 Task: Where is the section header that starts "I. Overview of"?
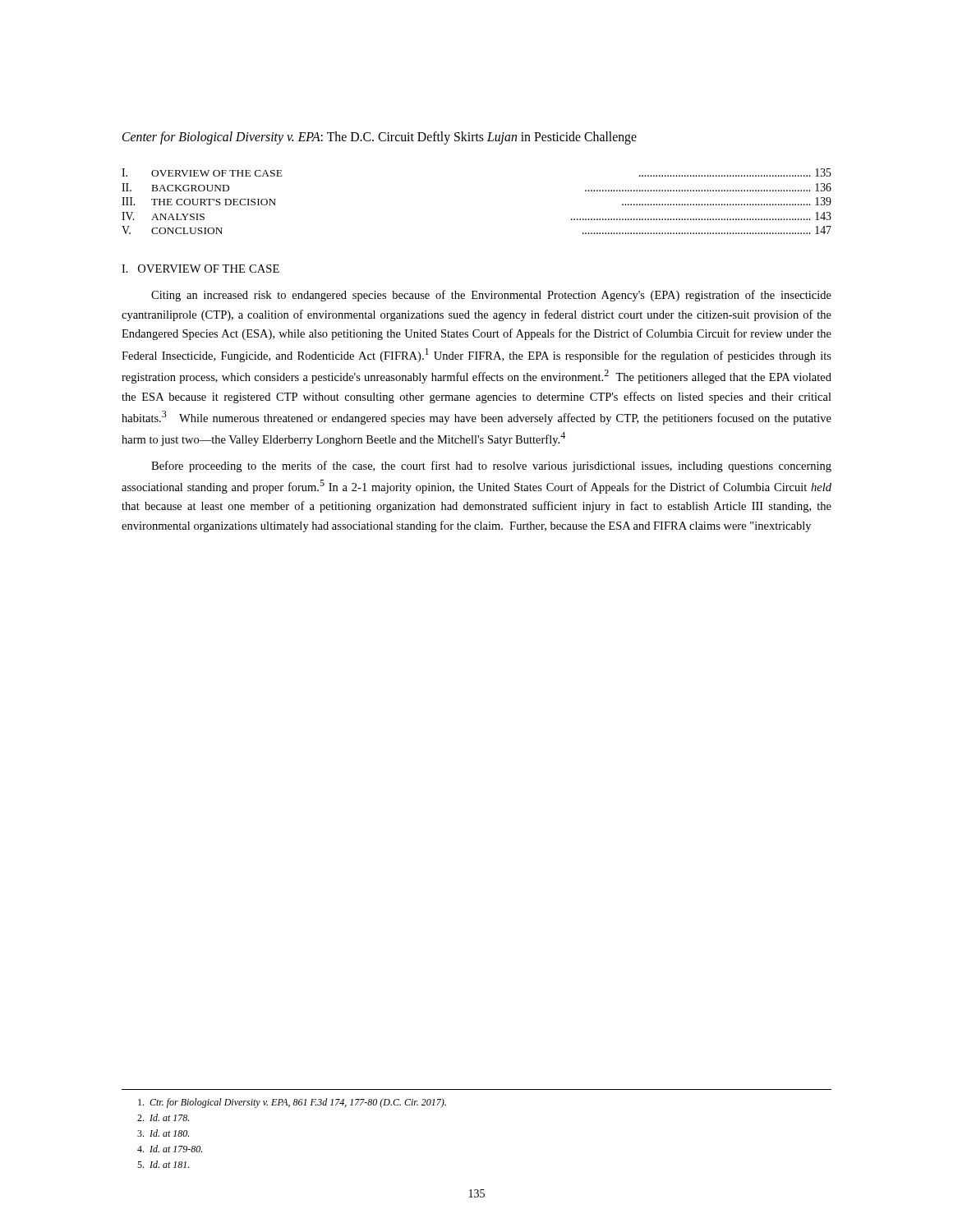201,269
